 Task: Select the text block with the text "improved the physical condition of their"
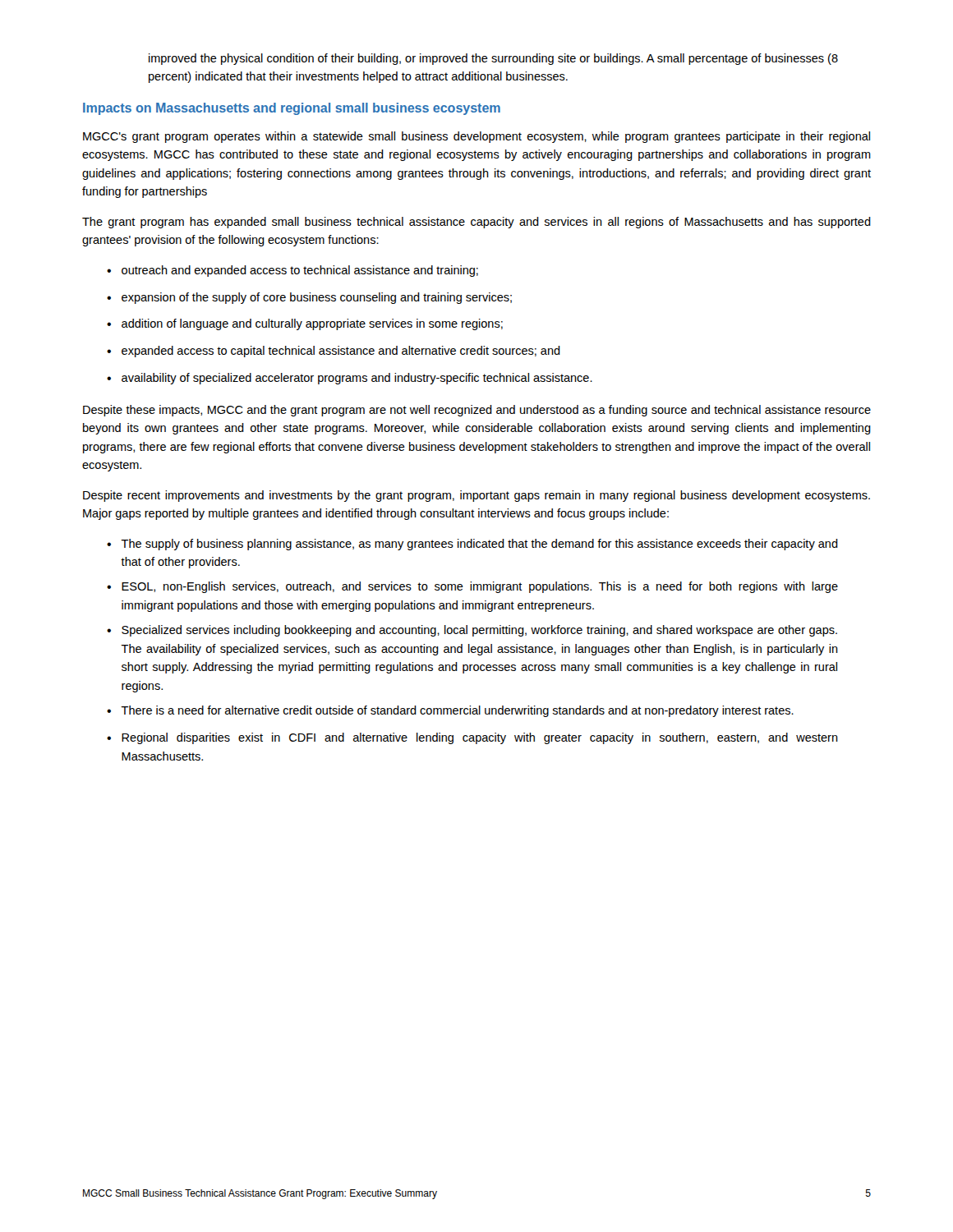[x=493, y=68]
